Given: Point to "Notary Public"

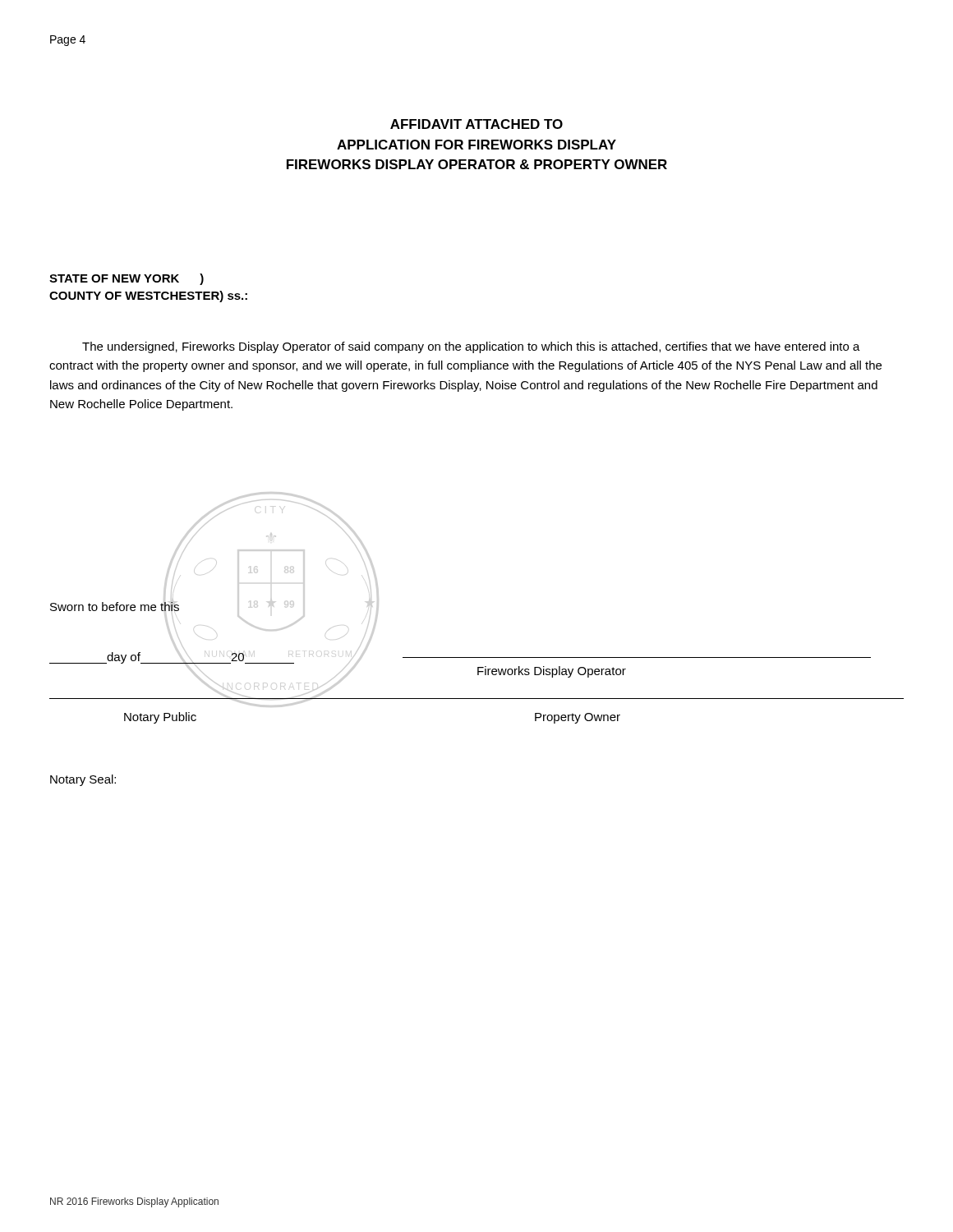Looking at the screenshot, I should point(160,717).
